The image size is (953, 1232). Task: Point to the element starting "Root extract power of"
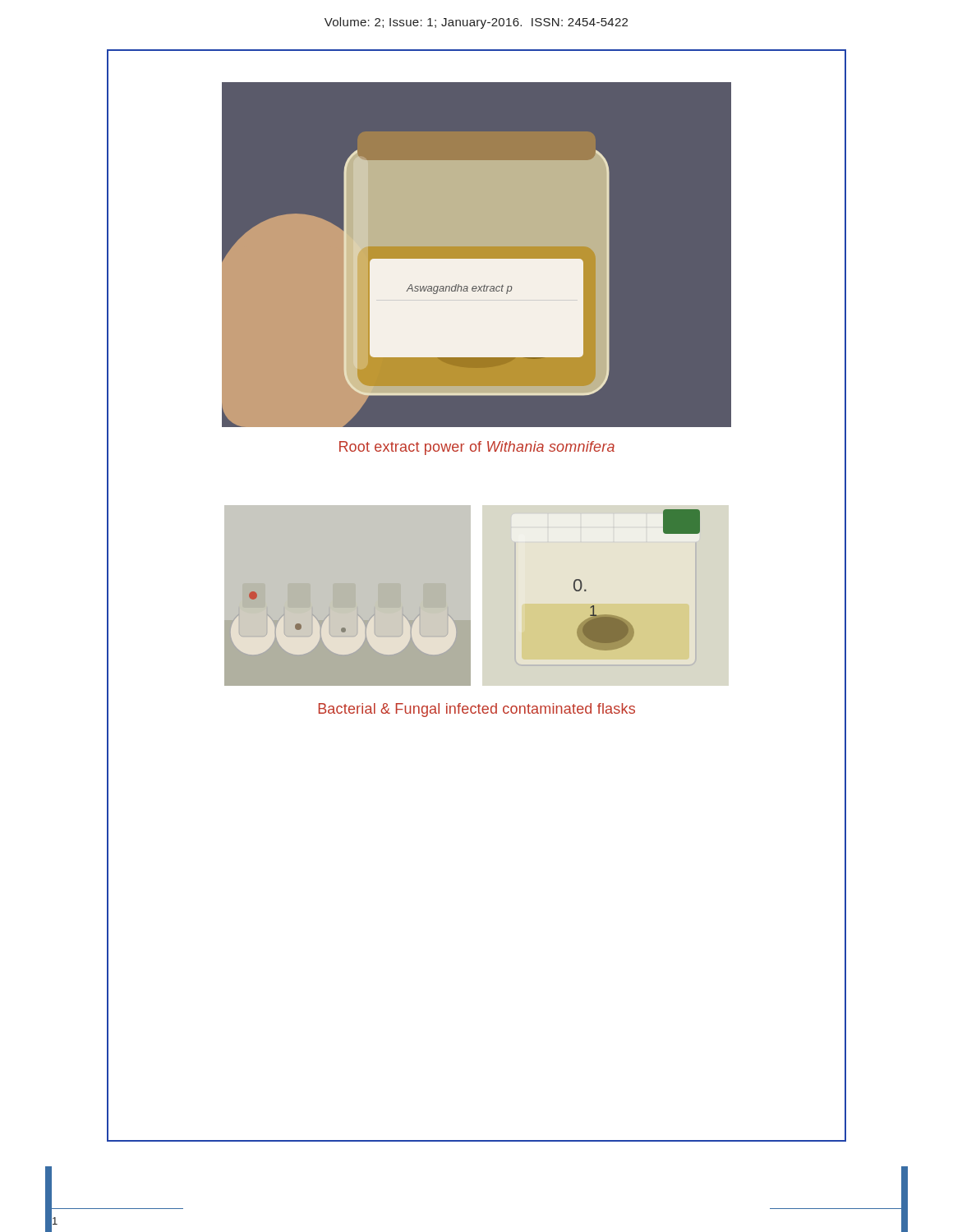pyautogui.click(x=476, y=447)
